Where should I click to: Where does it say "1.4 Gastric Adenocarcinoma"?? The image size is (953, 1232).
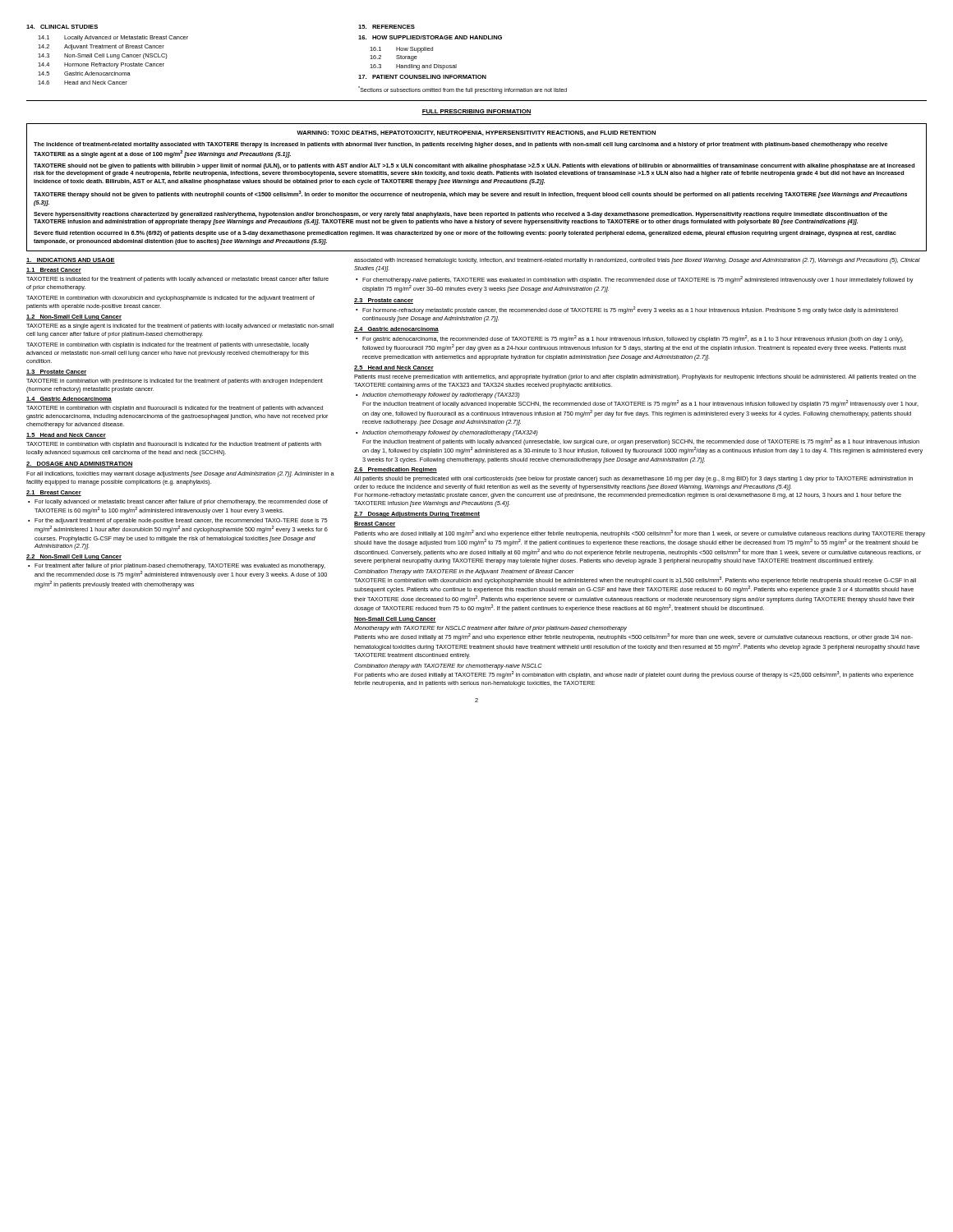[x=69, y=399]
